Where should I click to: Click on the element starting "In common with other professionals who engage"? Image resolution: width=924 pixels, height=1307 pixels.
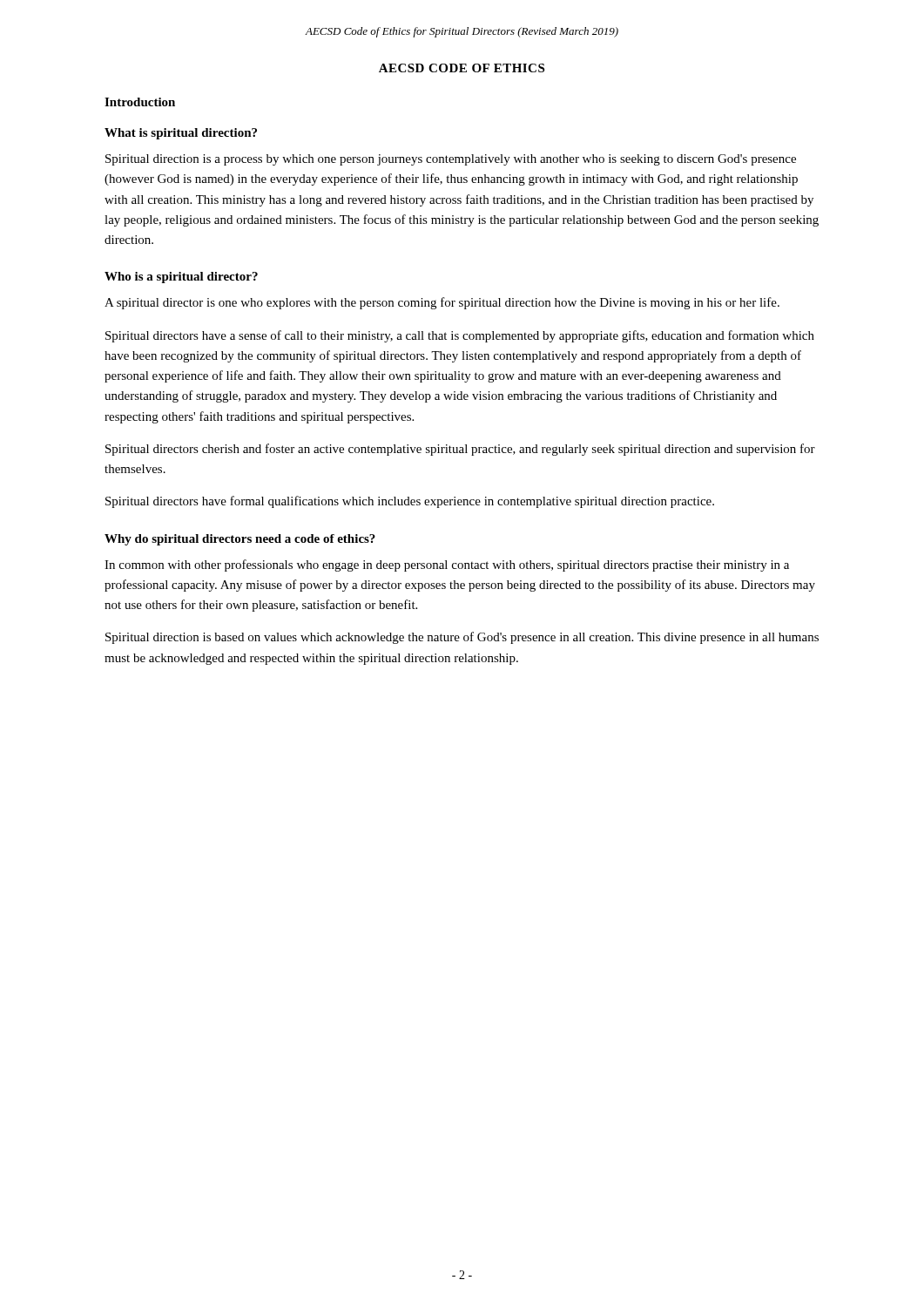click(460, 584)
